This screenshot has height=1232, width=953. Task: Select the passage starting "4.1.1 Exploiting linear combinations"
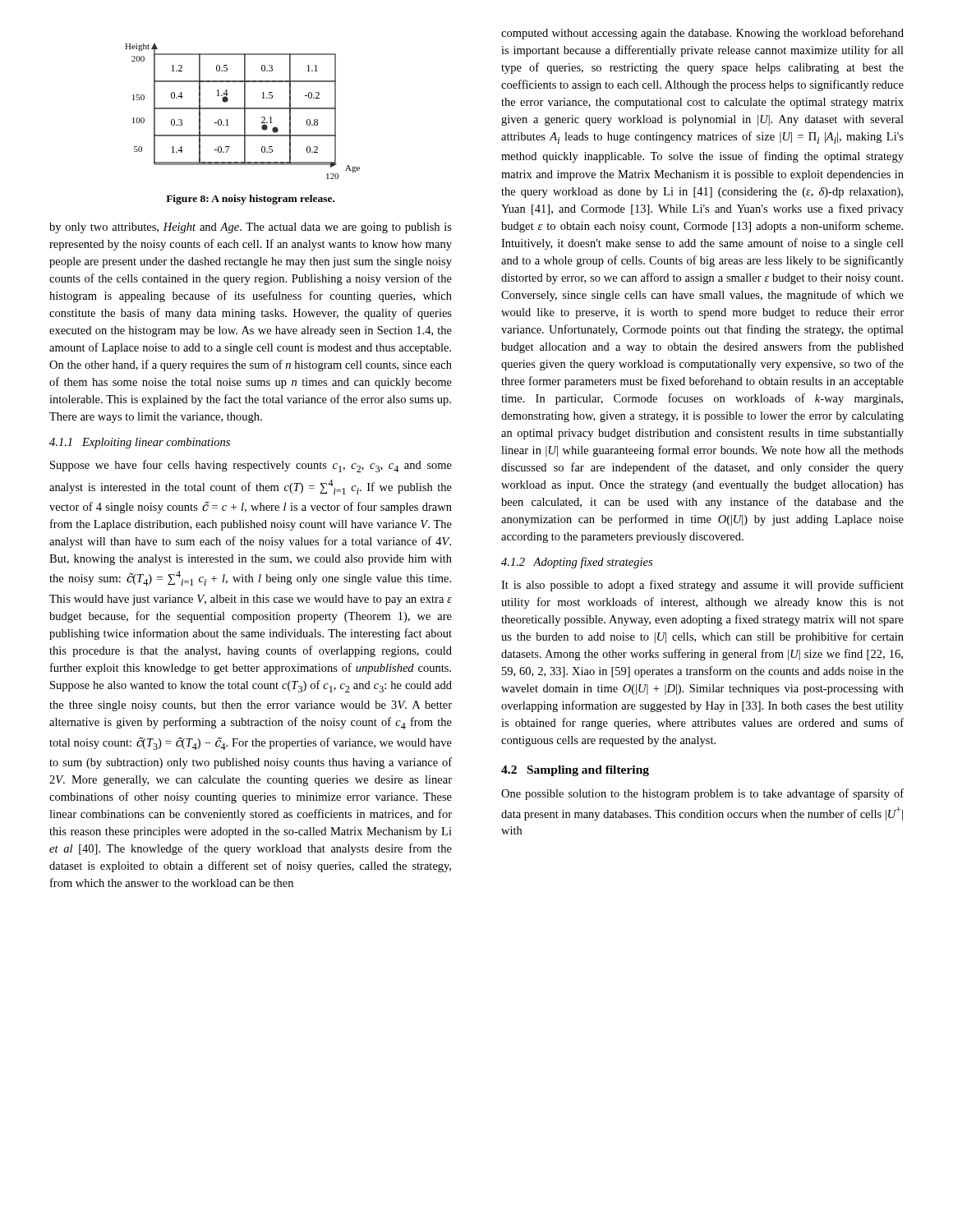(140, 442)
